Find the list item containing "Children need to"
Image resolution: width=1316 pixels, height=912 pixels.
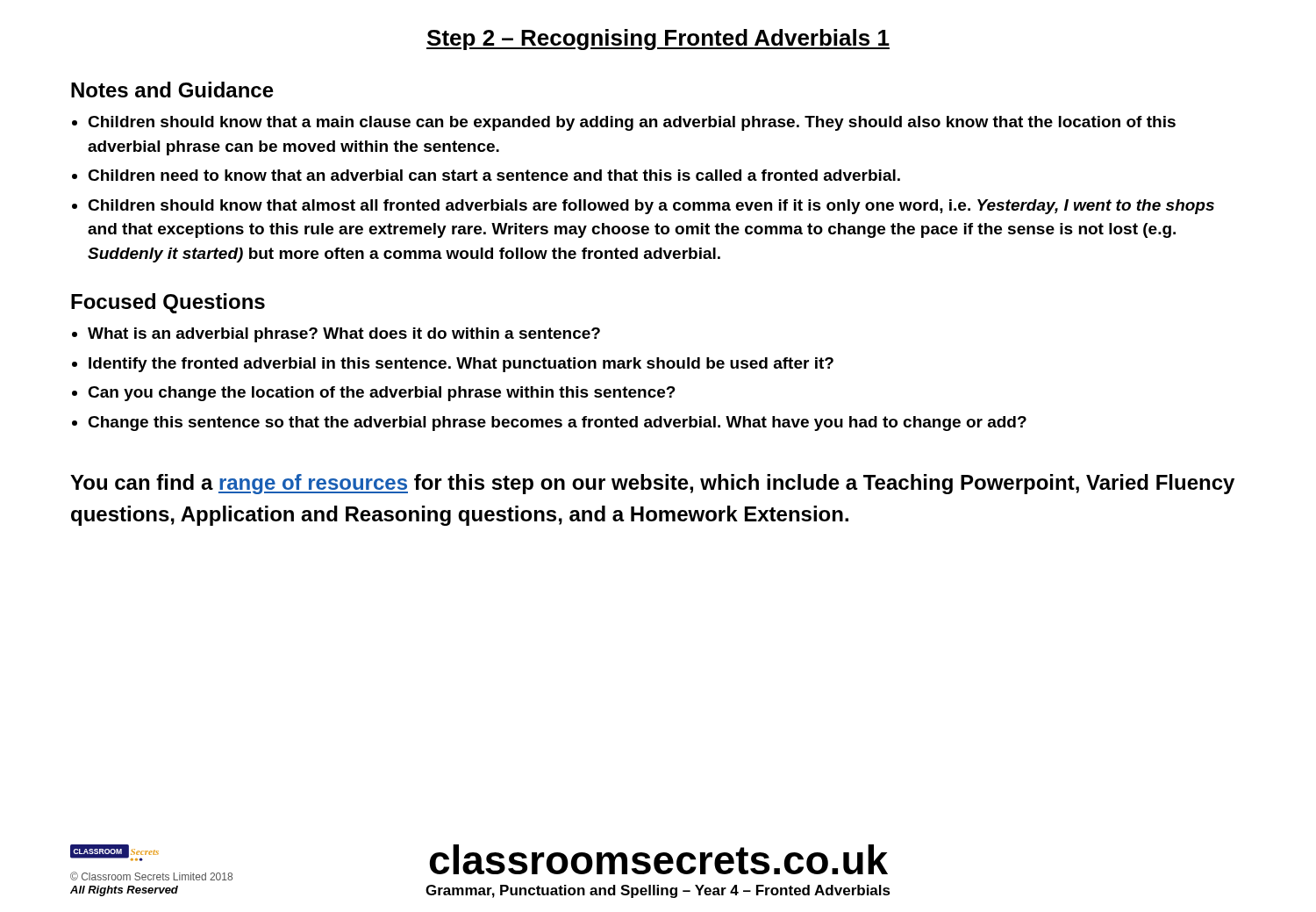[x=667, y=175]
